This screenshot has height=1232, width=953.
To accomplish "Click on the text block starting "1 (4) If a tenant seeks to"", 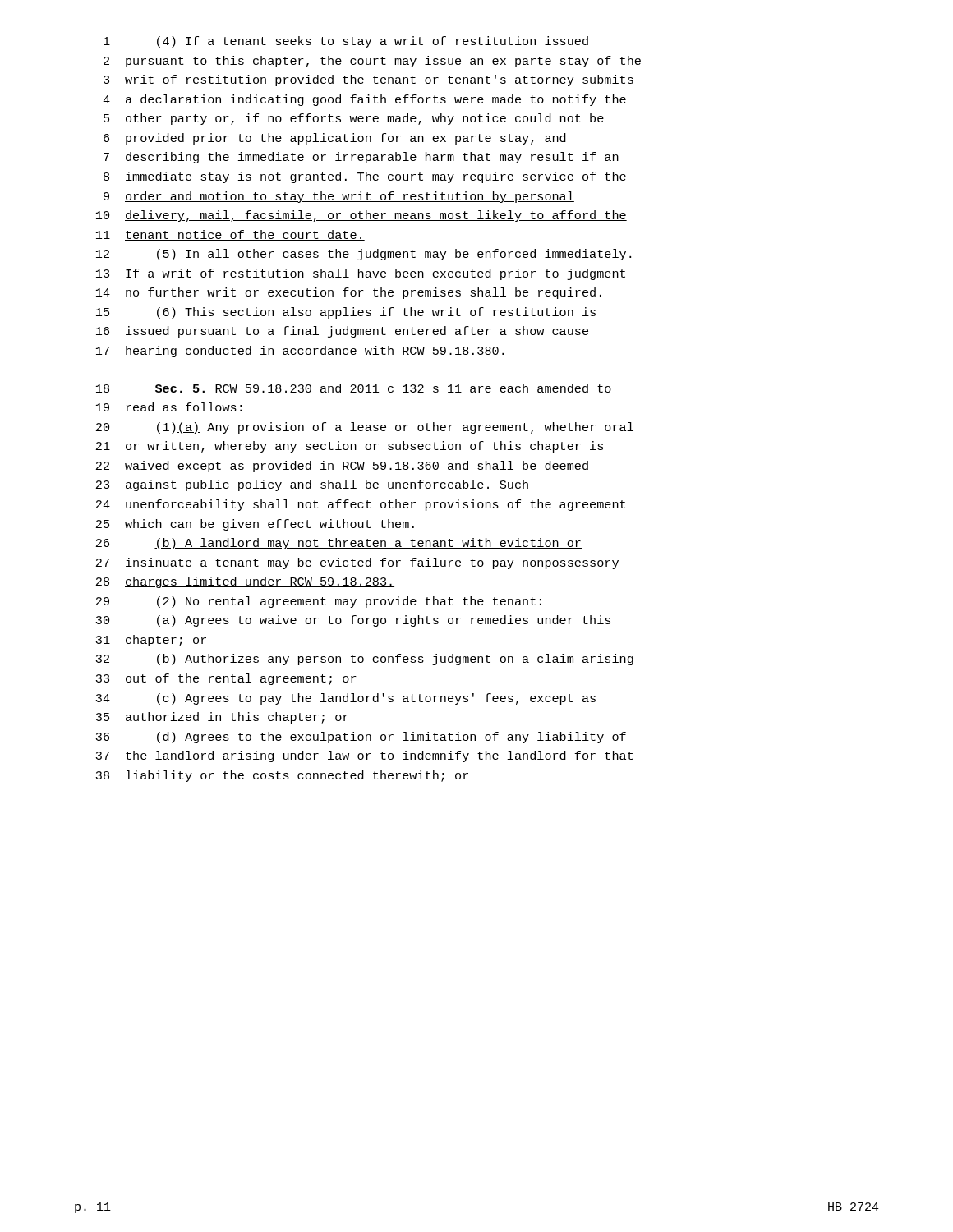I will [x=476, y=139].
